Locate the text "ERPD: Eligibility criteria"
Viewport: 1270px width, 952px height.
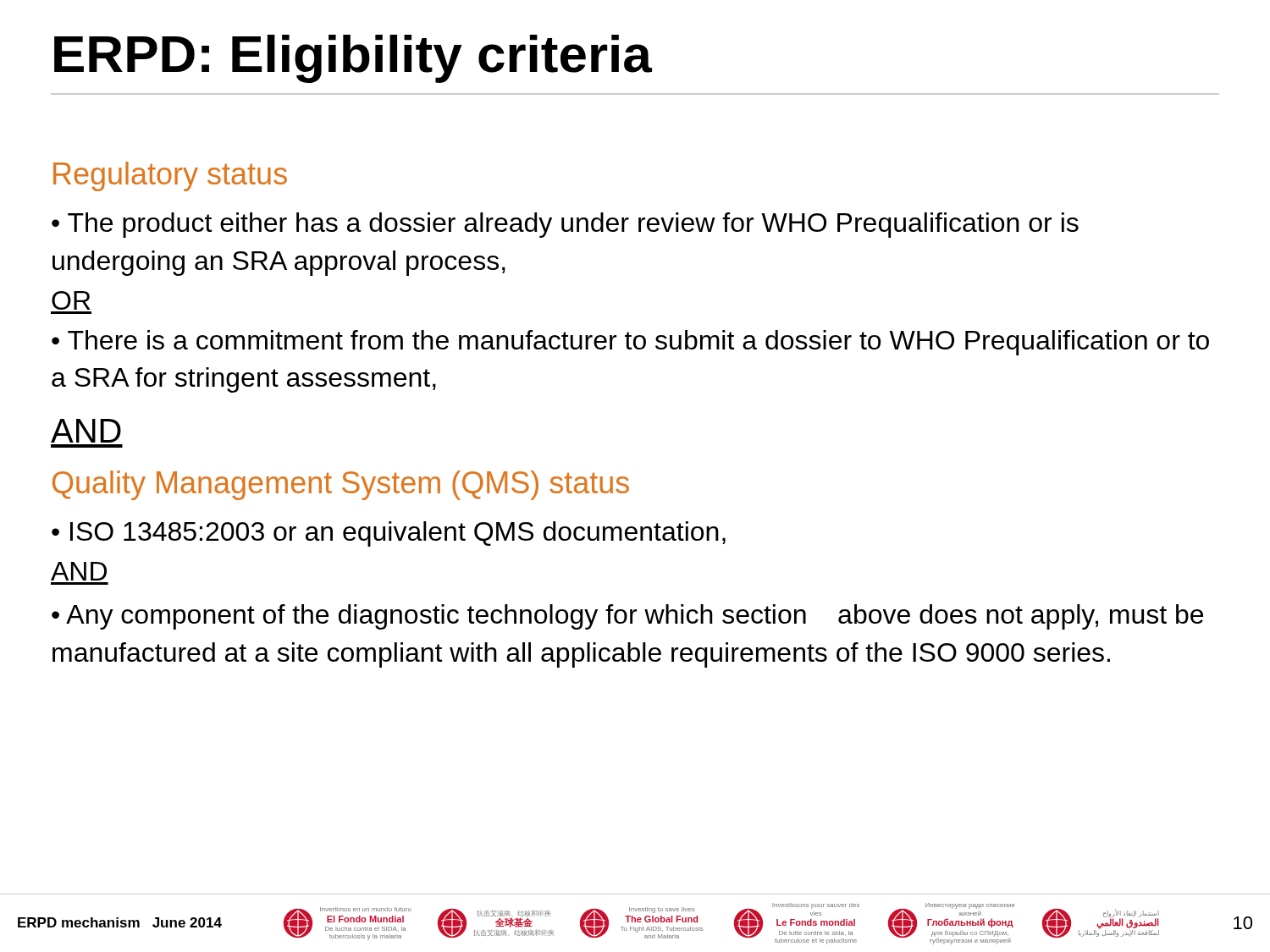635,60
